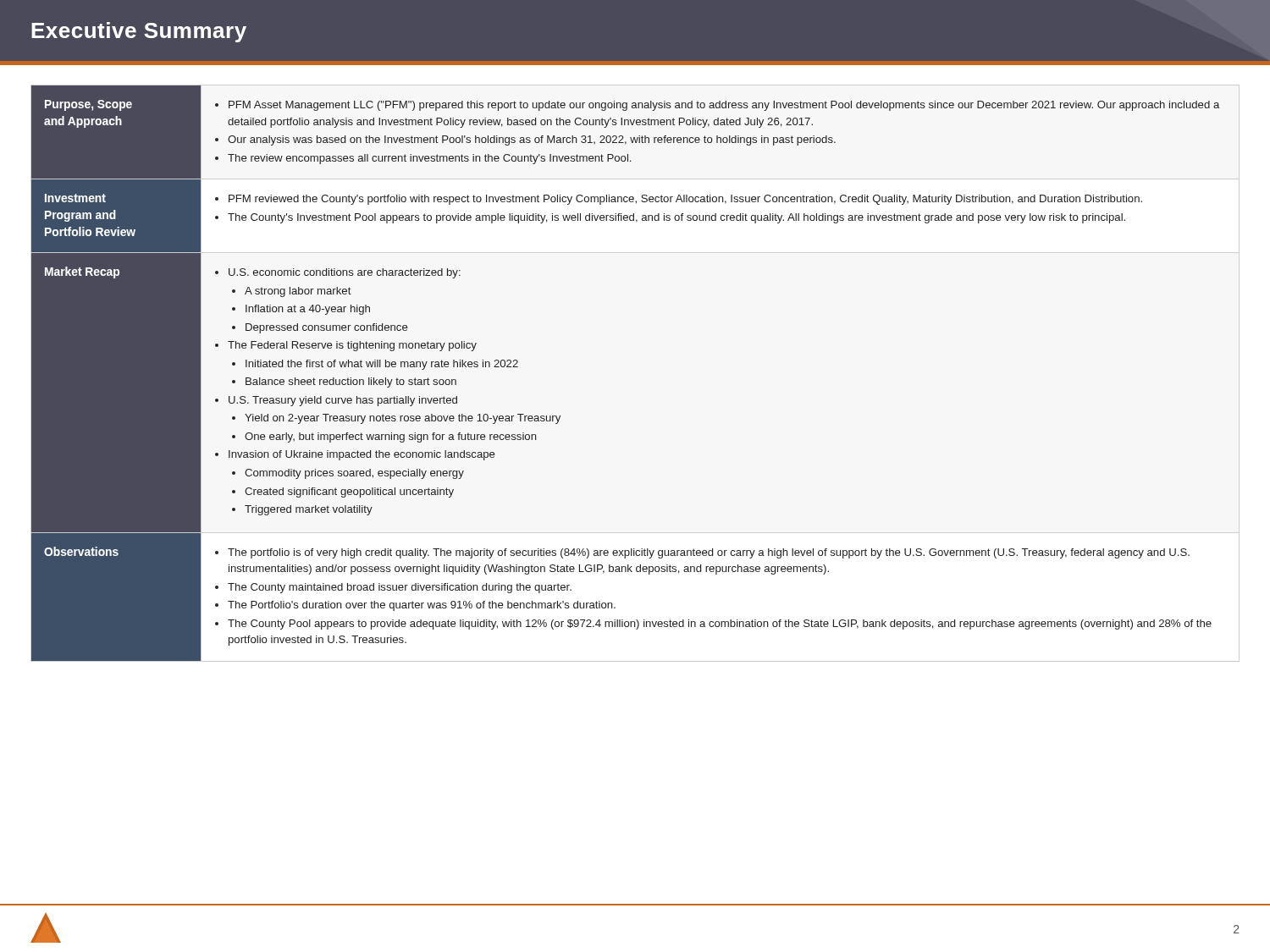Find the table
1270x952 pixels.
click(635, 373)
